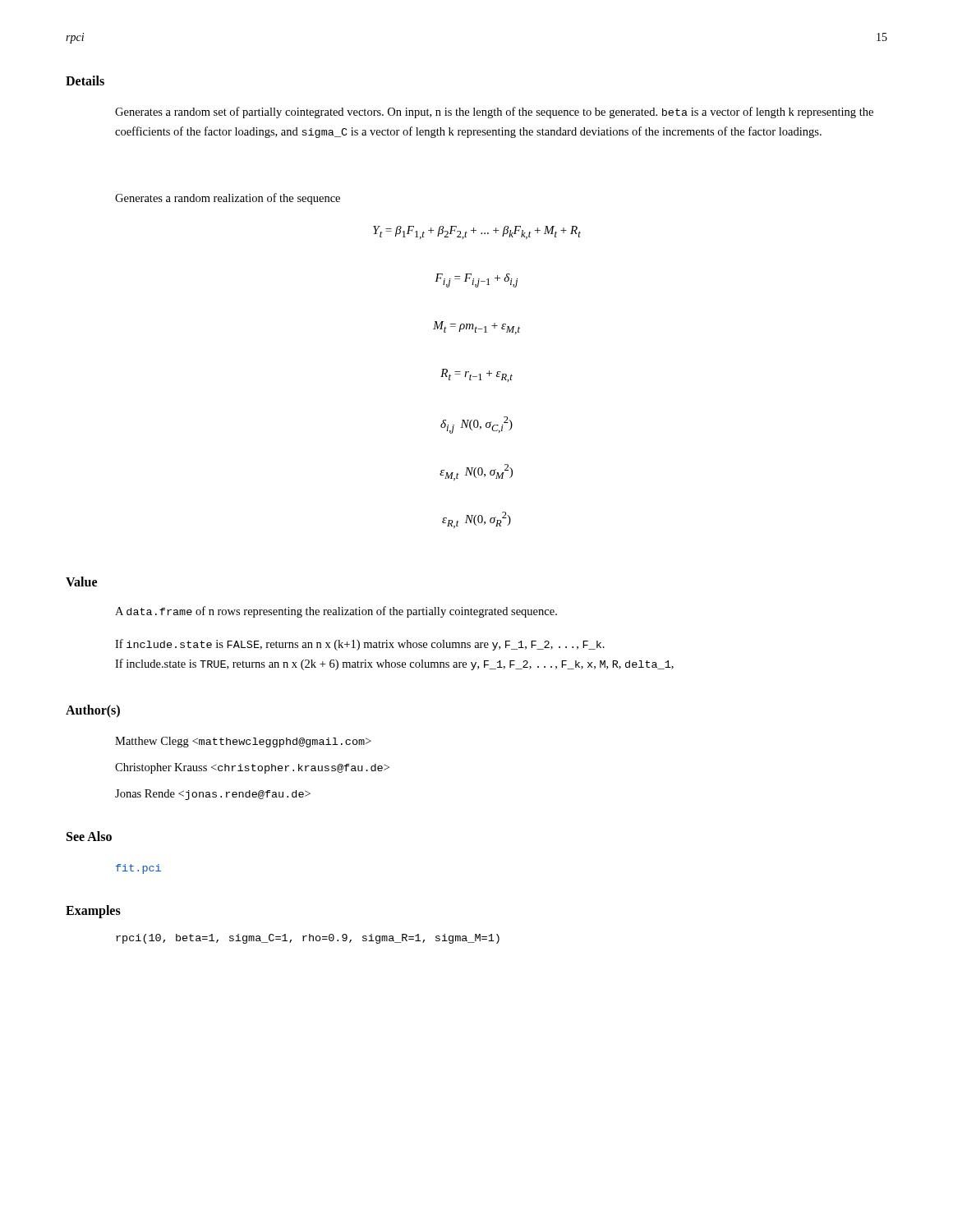
Task: Point to "See Also"
Action: click(89, 837)
